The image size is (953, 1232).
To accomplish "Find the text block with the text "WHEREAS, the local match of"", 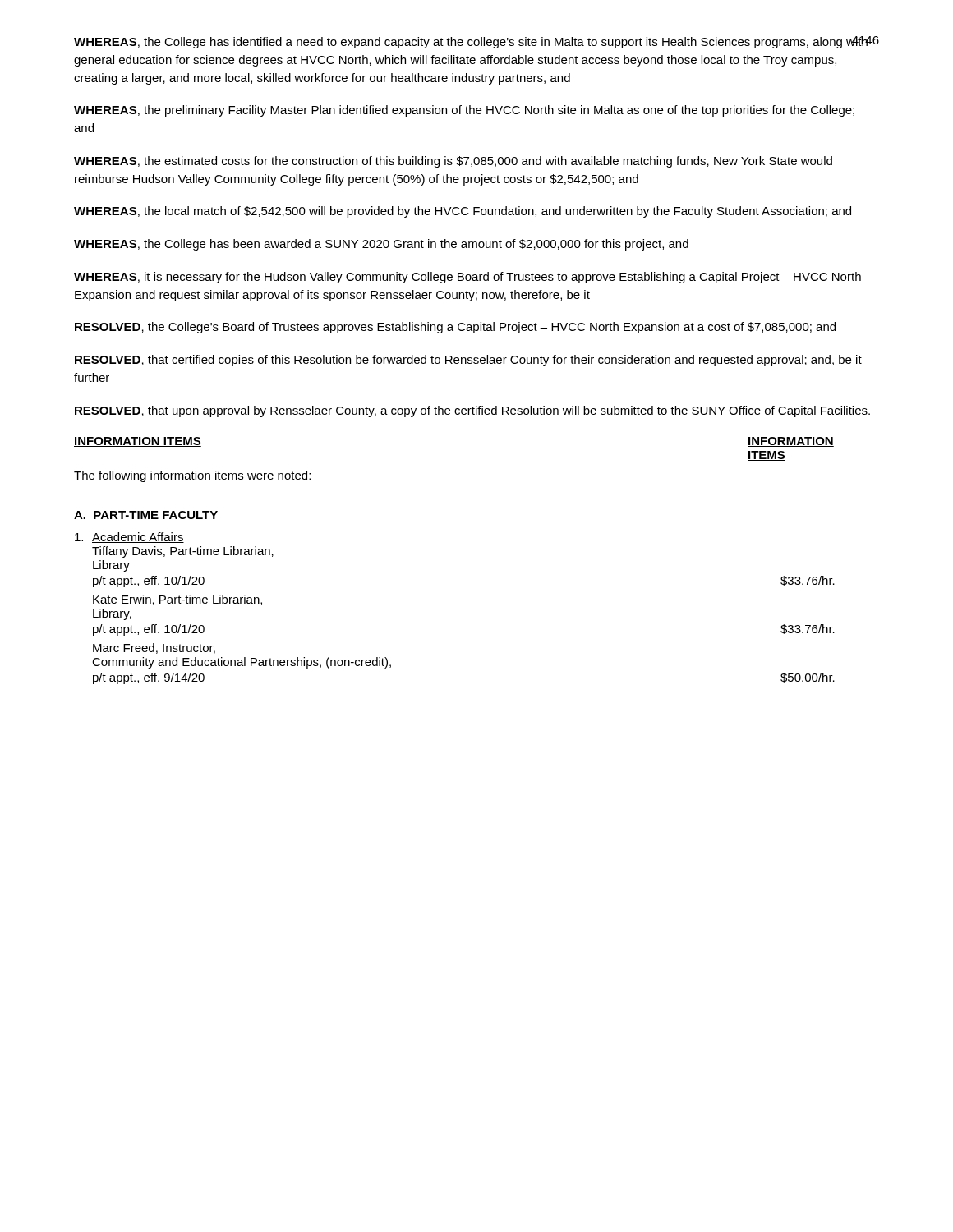I will [x=463, y=211].
